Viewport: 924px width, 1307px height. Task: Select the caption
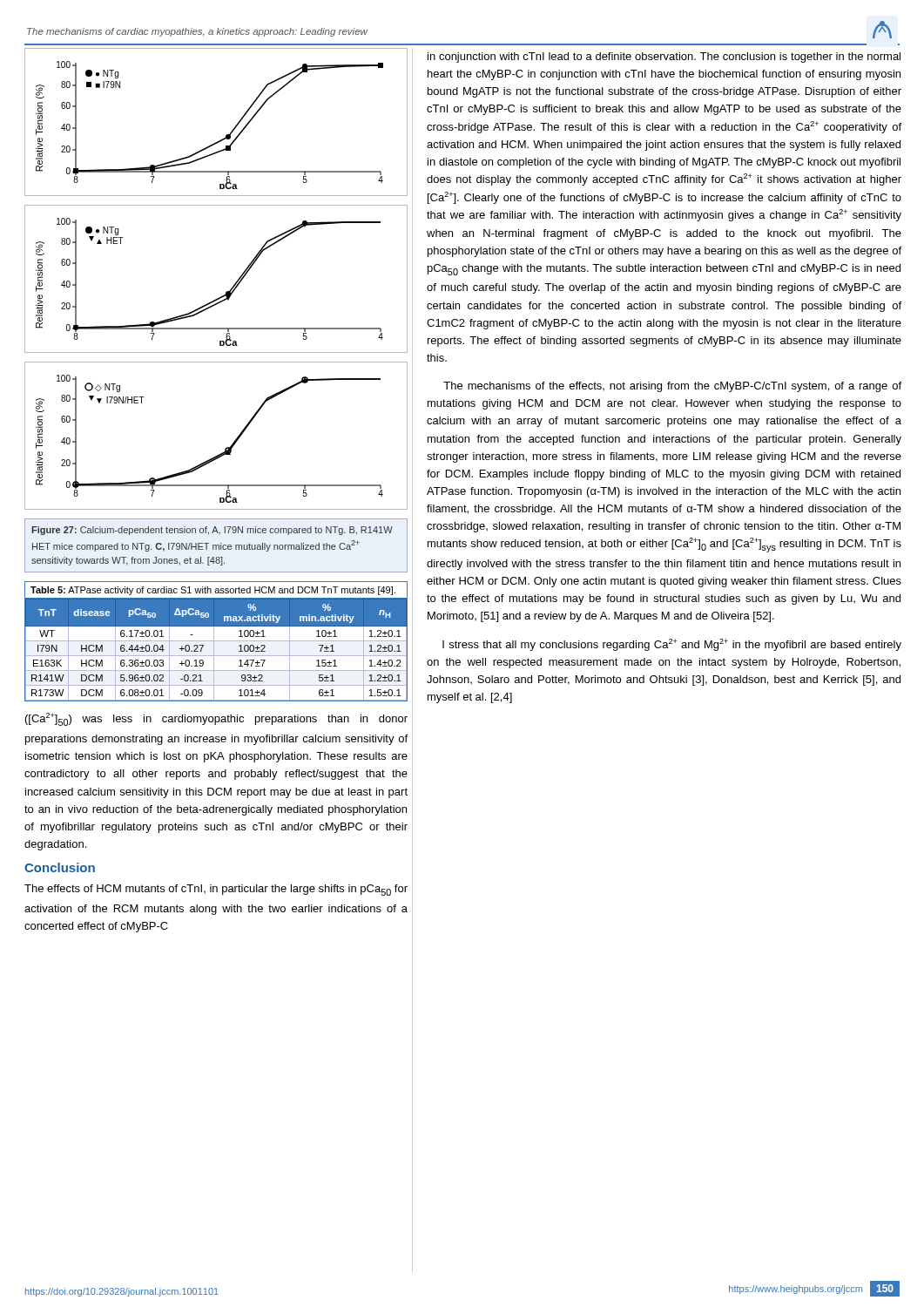[x=212, y=545]
